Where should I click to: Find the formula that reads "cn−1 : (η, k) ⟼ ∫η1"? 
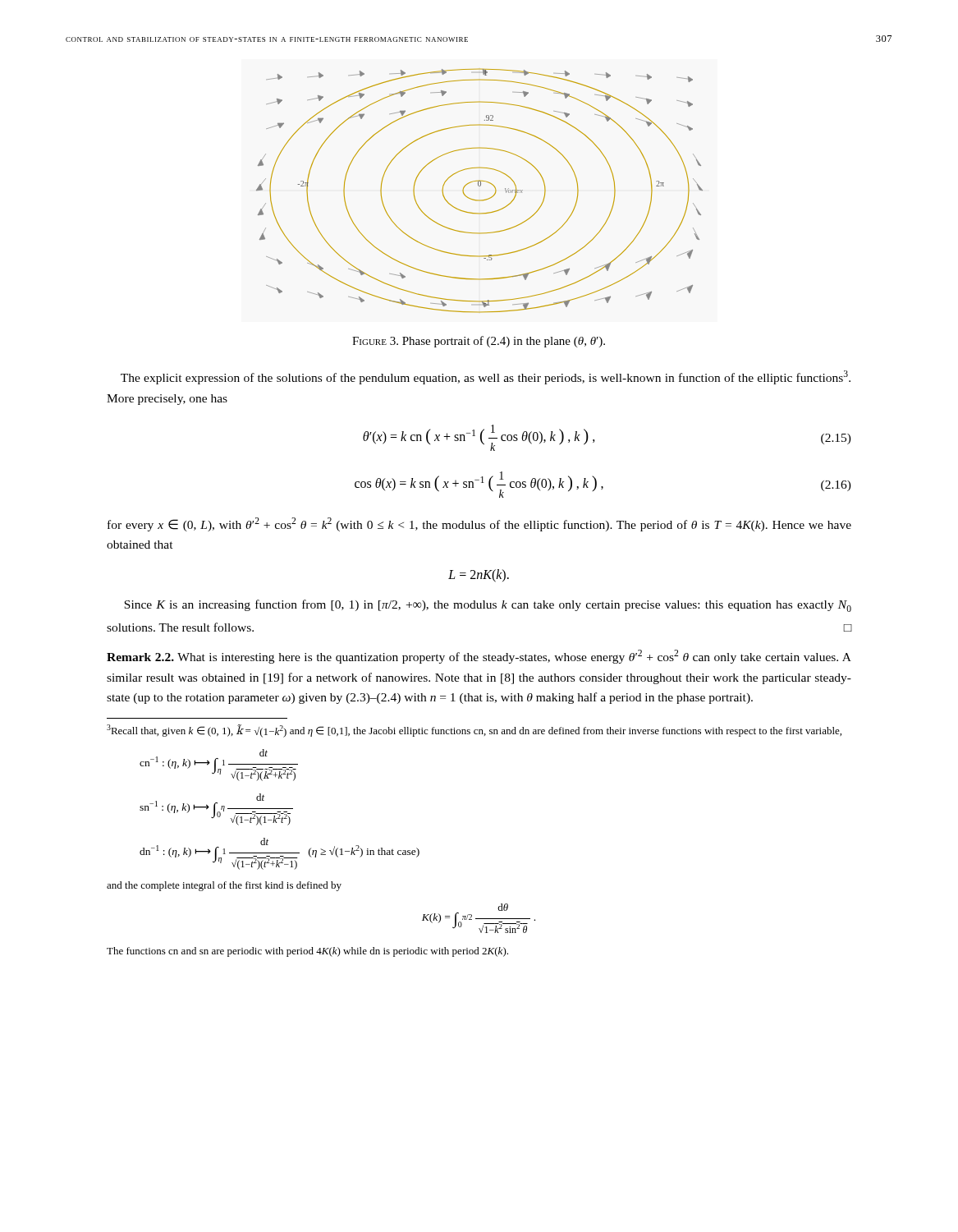pyautogui.click(x=219, y=764)
